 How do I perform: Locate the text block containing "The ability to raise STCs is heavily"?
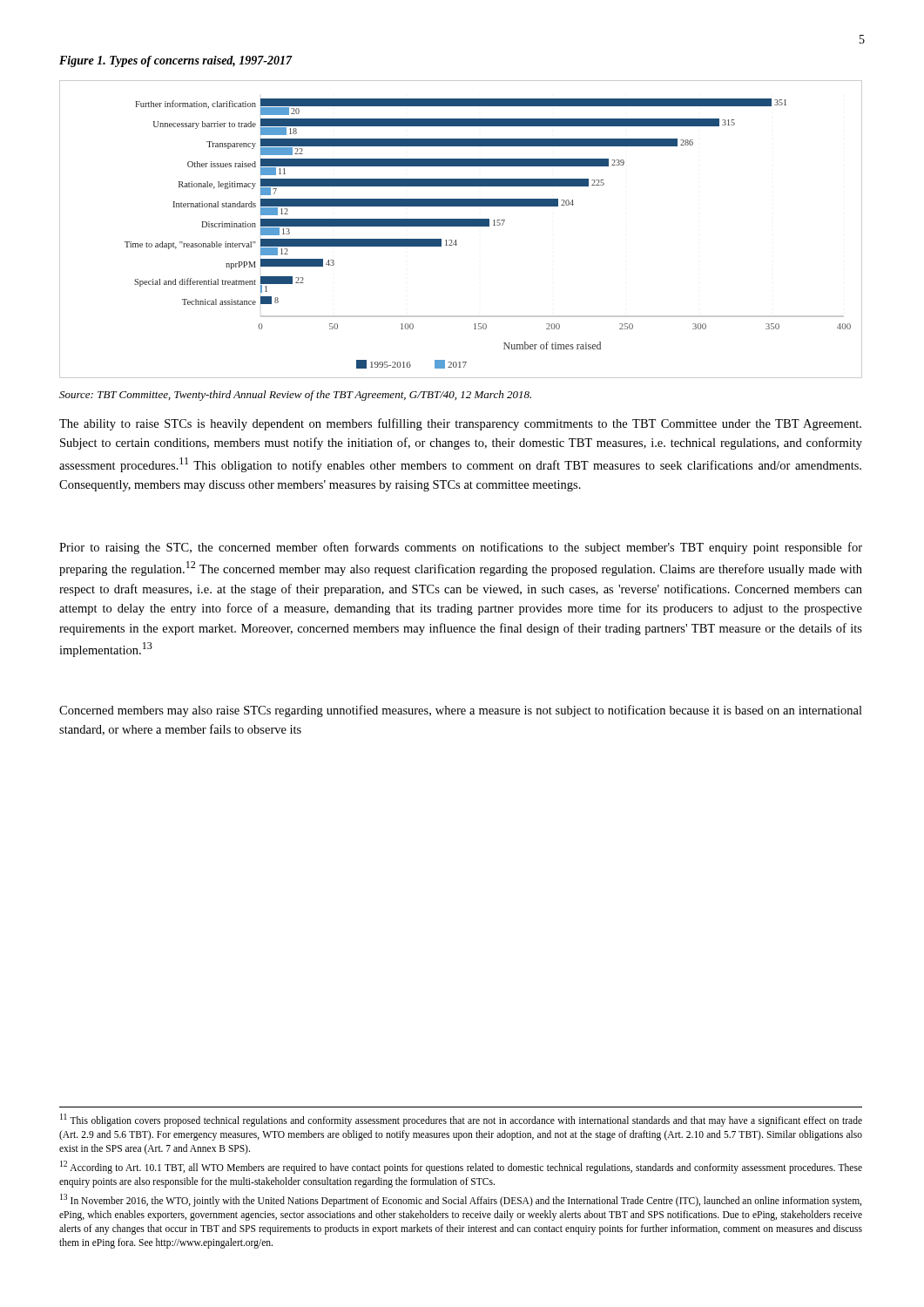pyautogui.click(x=461, y=454)
